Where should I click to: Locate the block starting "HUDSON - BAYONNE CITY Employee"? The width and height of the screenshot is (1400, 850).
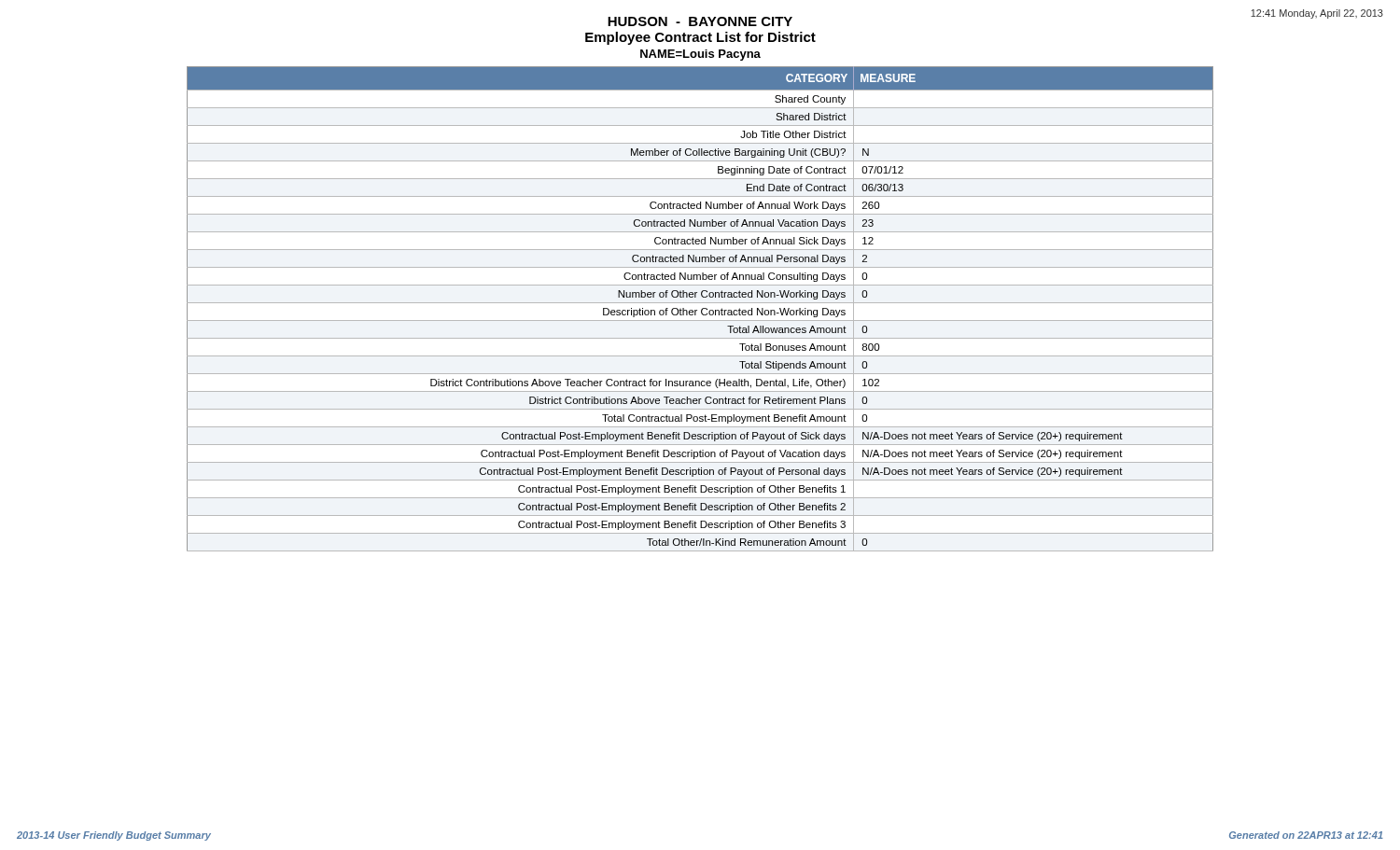pos(700,29)
